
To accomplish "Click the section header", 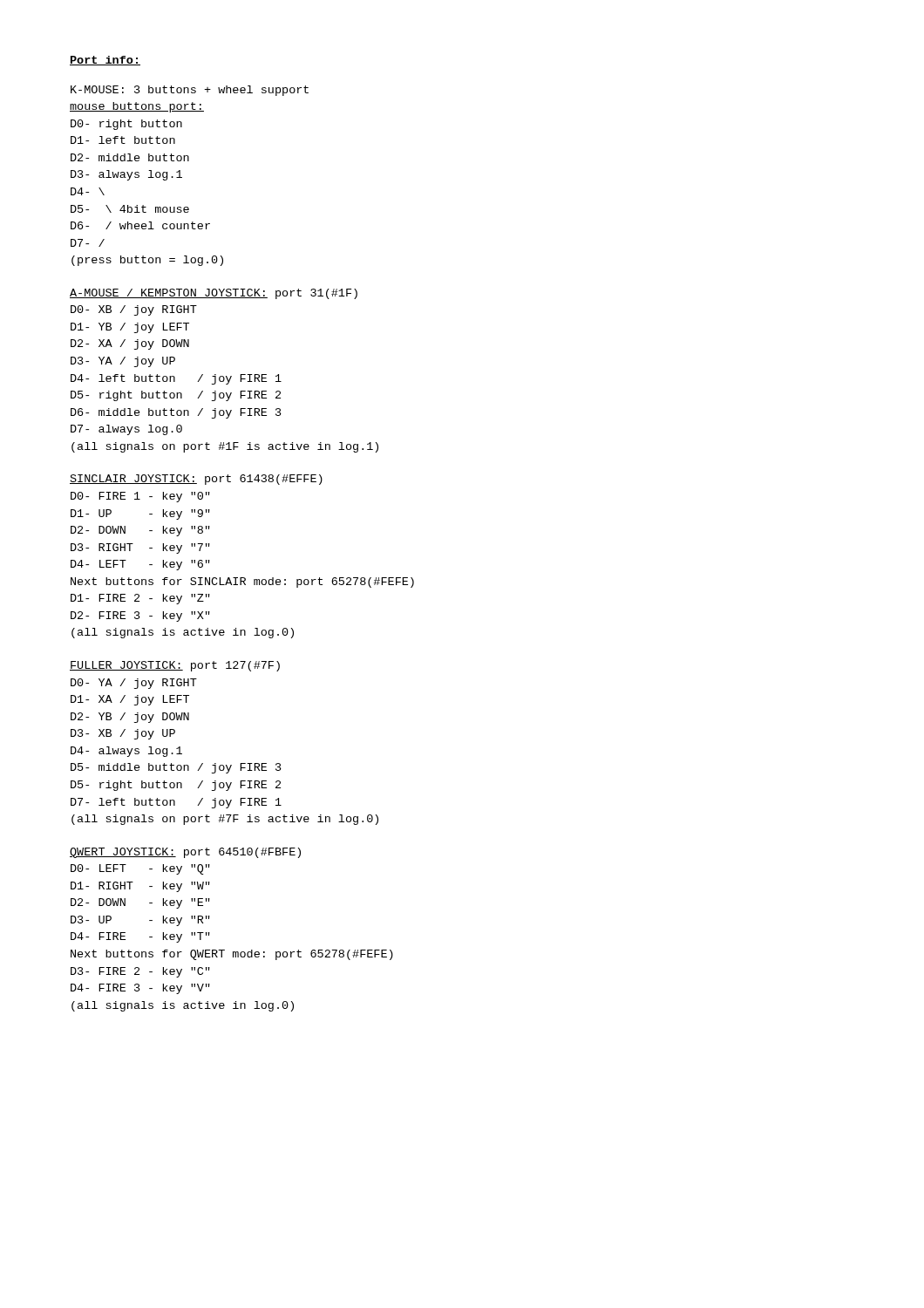I will [462, 61].
